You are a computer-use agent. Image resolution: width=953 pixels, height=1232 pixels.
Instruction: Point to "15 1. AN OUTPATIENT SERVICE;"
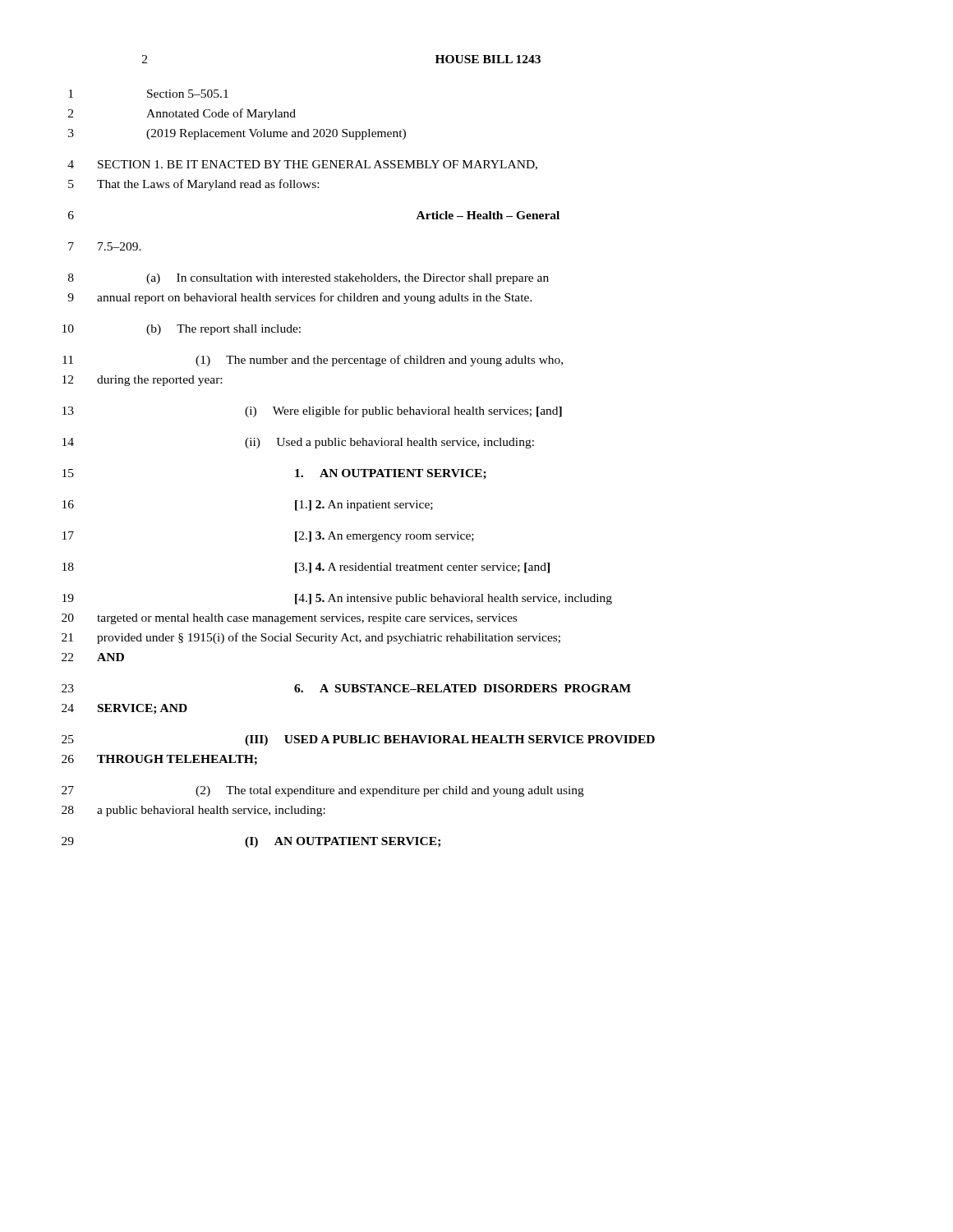pyautogui.click(x=476, y=473)
